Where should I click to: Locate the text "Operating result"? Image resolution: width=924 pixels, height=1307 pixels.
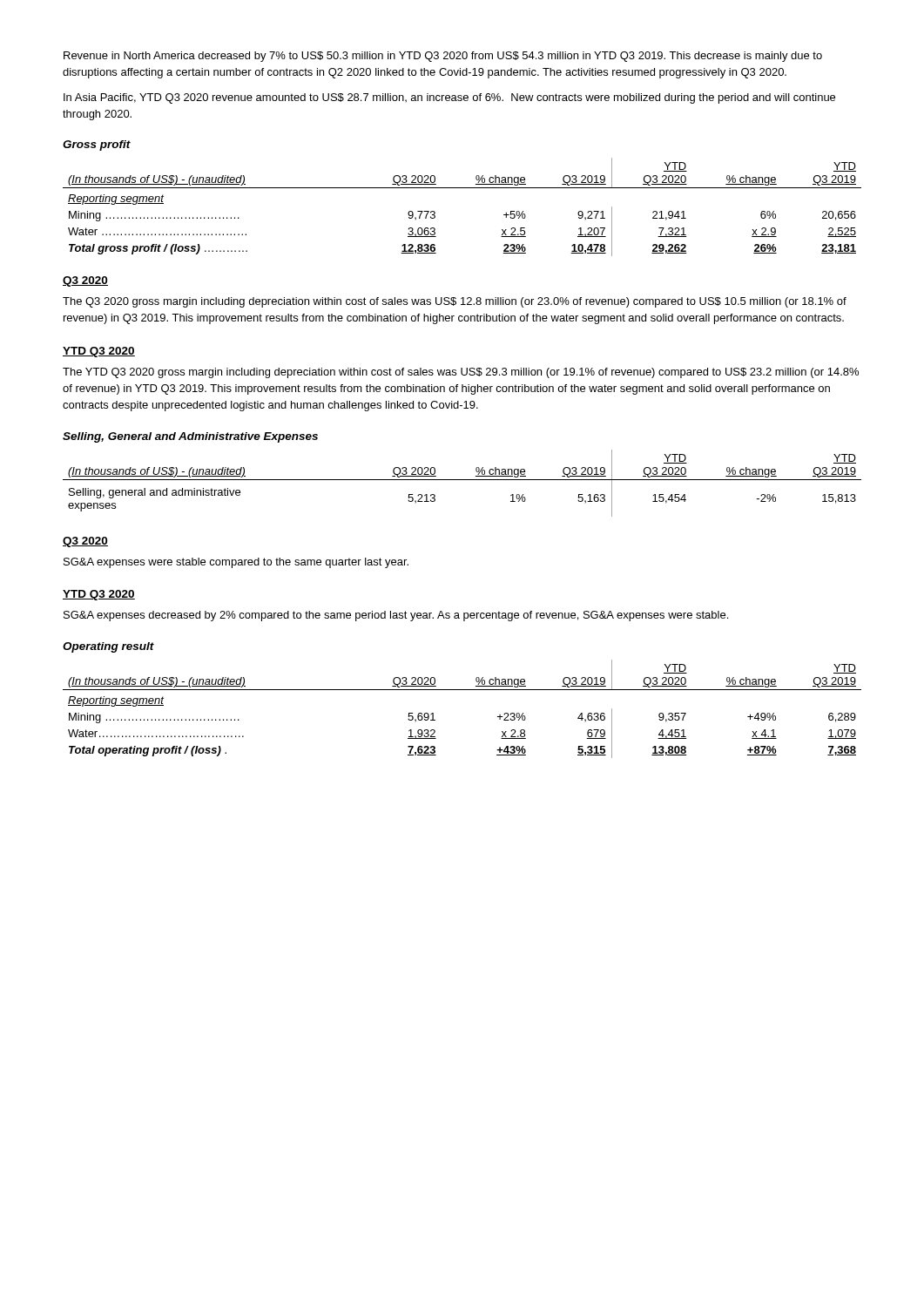tap(108, 646)
